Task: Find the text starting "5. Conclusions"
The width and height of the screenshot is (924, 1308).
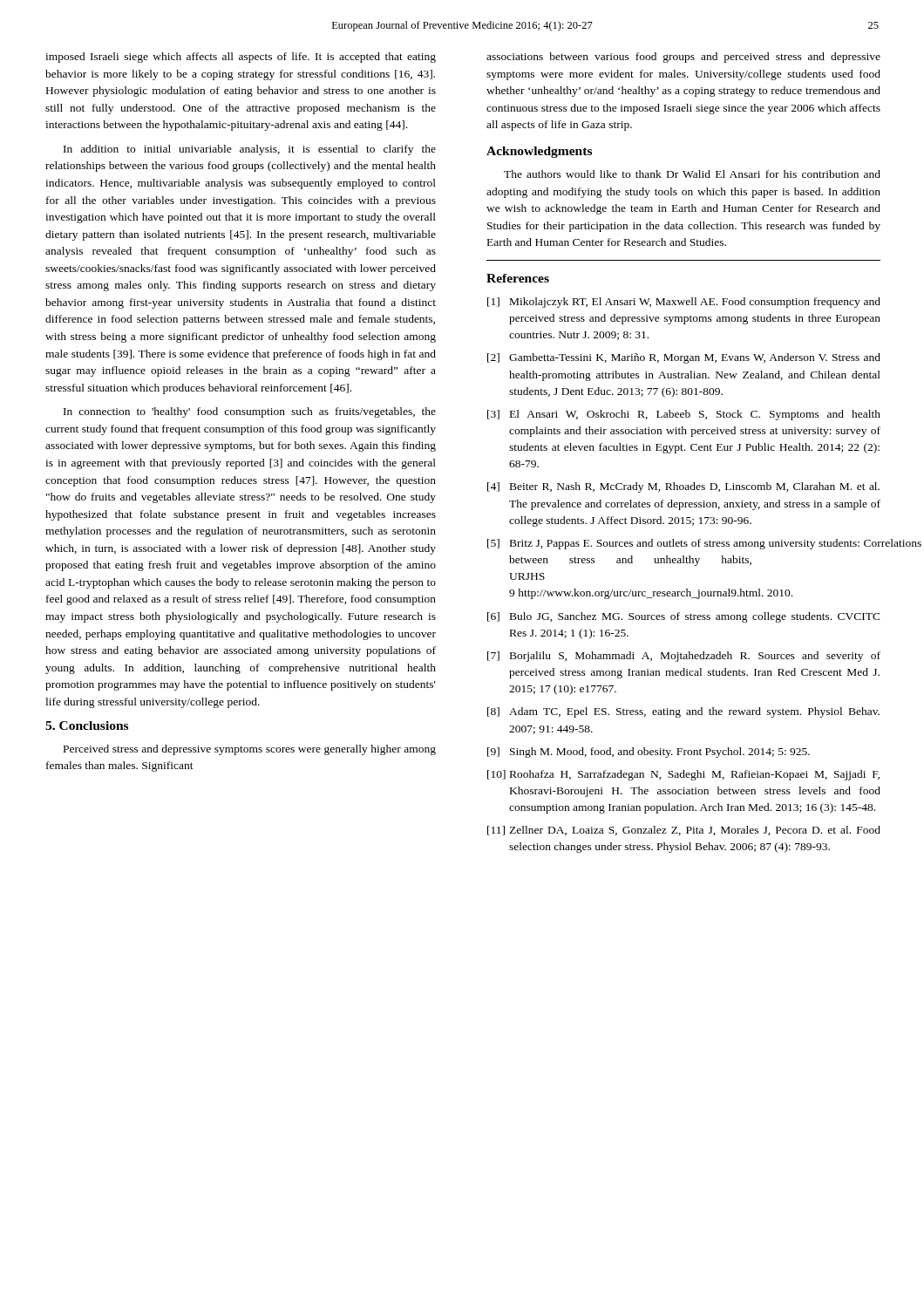Action: click(87, 726)
